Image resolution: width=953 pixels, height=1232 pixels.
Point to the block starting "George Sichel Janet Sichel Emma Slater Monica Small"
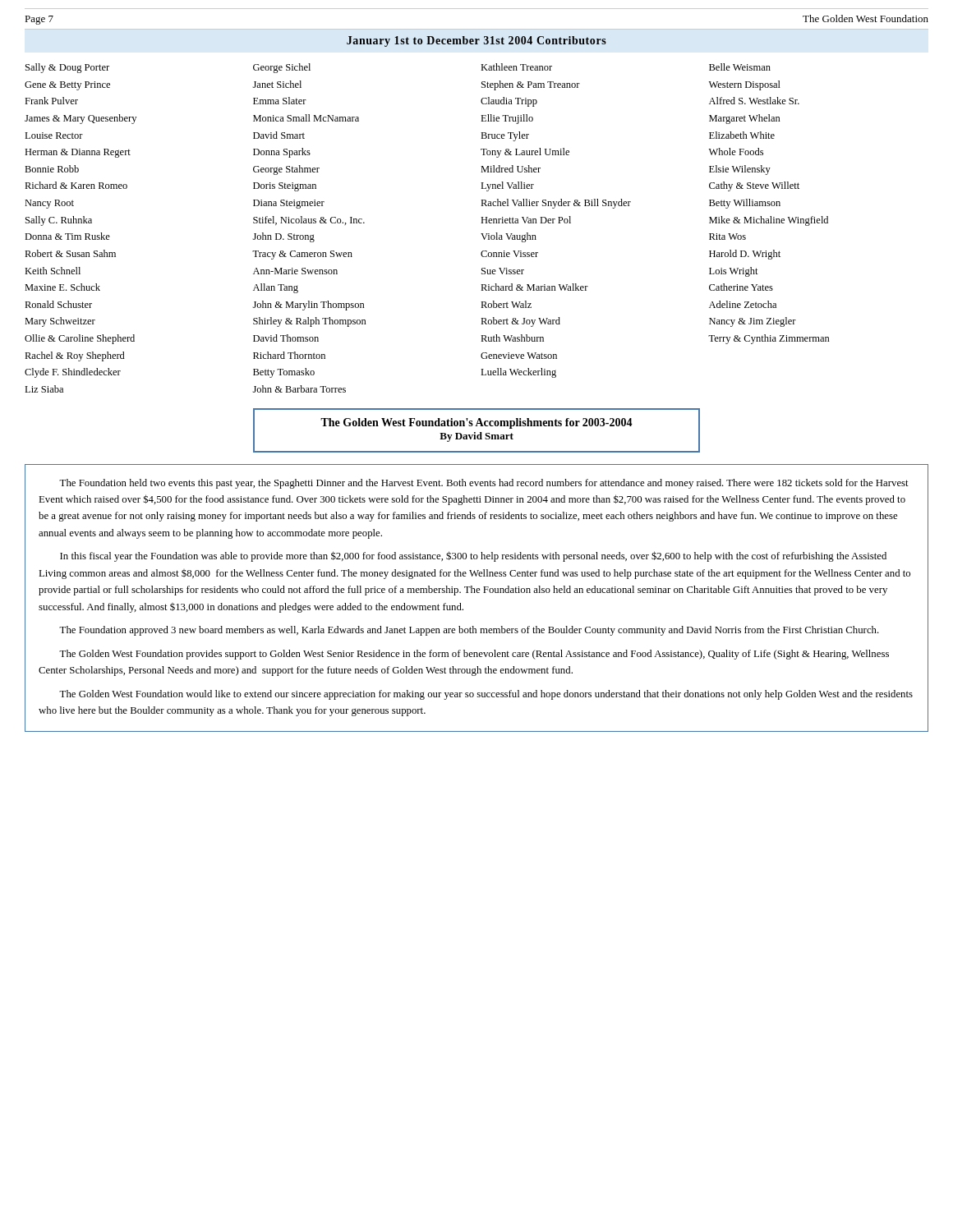[363, 229]
